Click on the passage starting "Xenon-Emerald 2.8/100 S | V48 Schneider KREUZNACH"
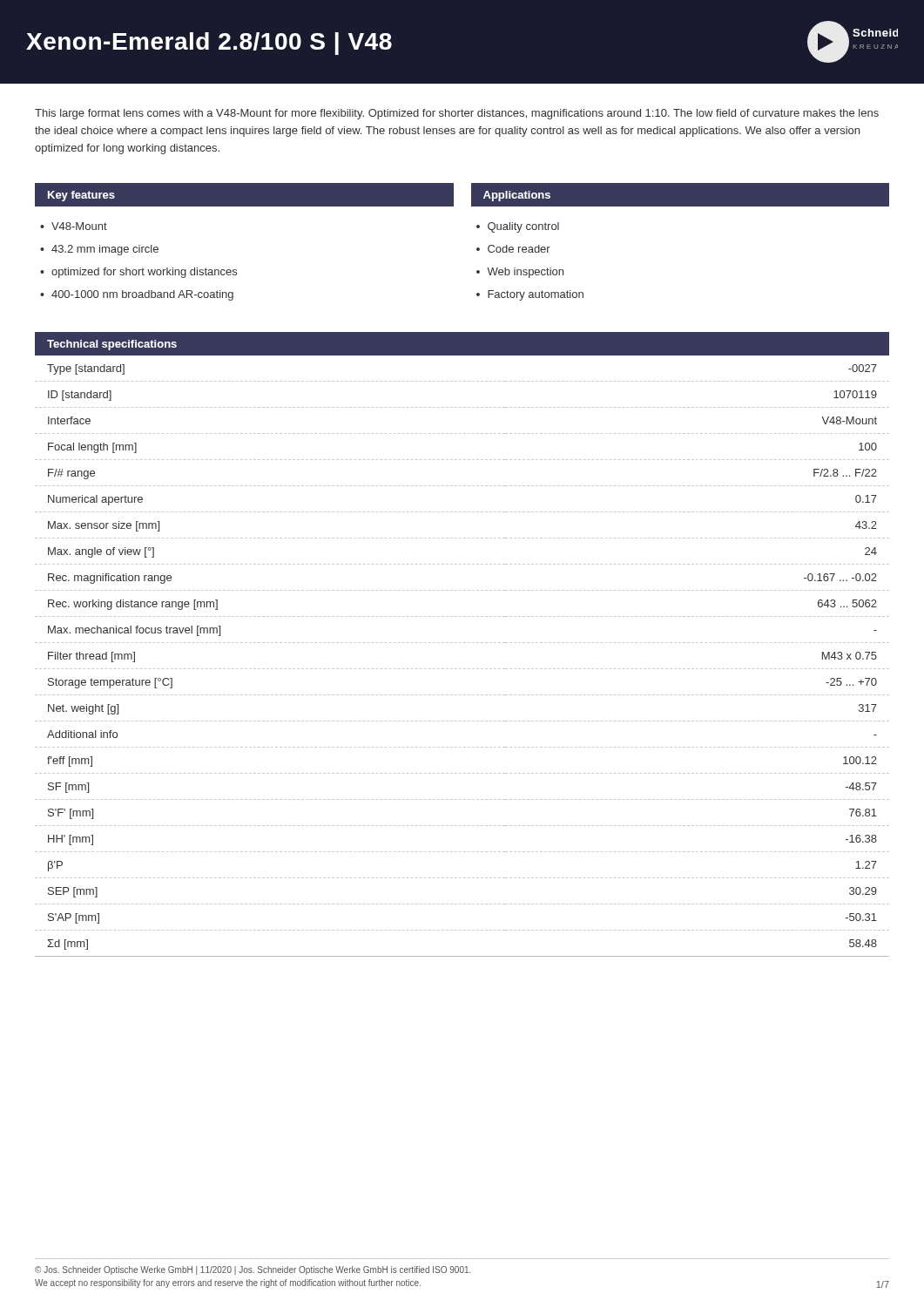Image resolution: width=924 pixels, height=1307 pixels. 200,41
